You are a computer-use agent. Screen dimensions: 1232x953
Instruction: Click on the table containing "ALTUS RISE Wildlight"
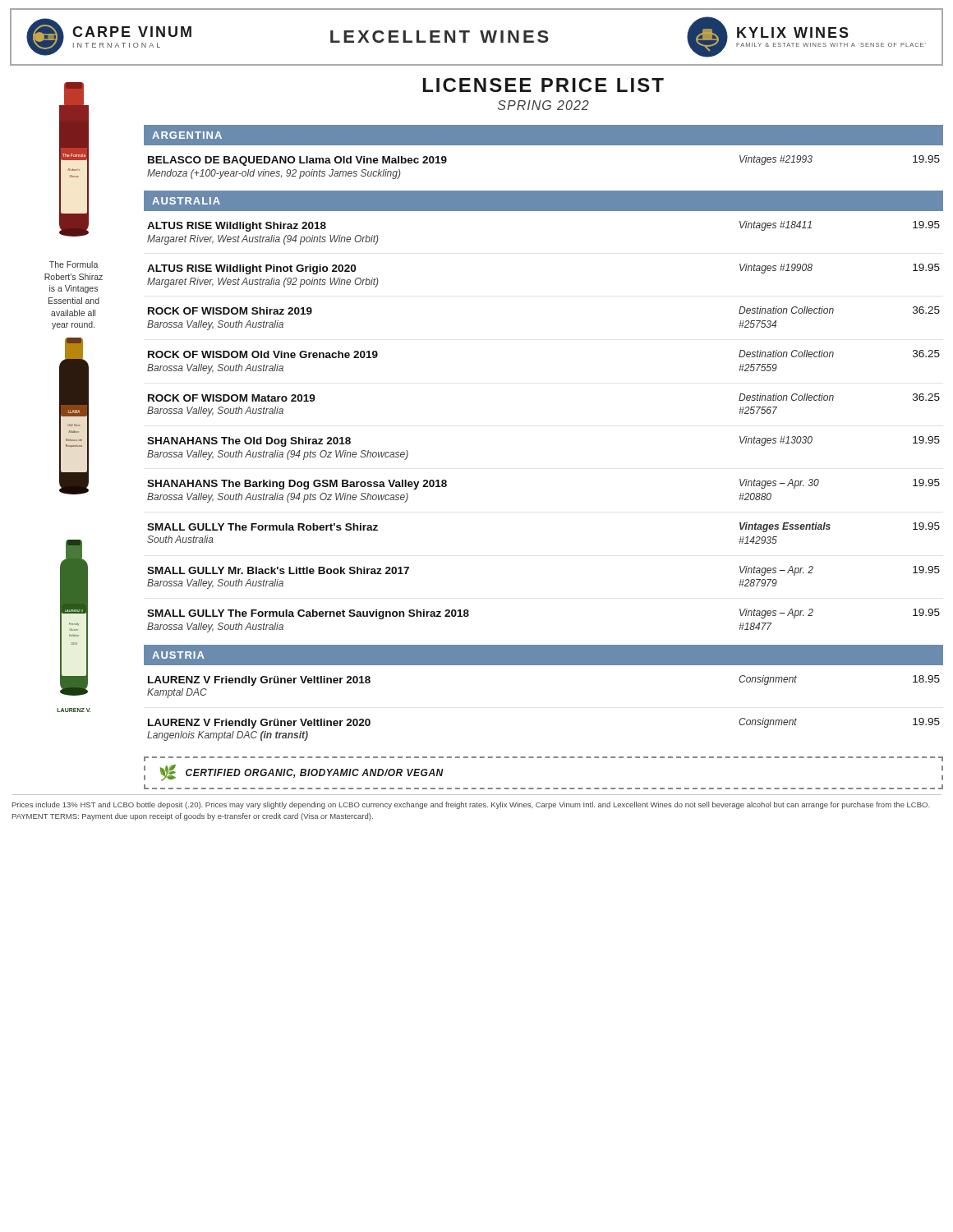(543, 426)
